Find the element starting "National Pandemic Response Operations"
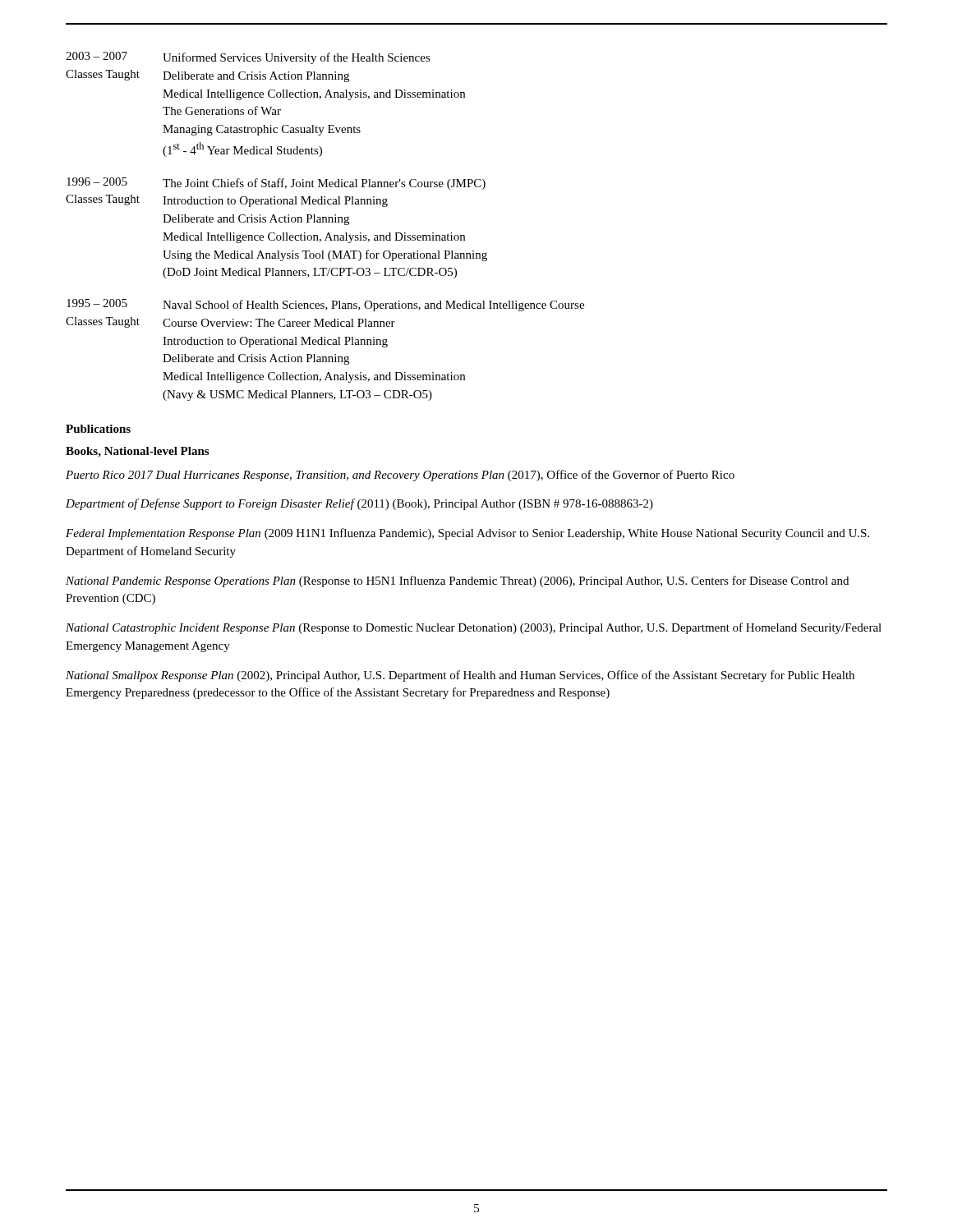The height and width of the screenshot is (1232, 953). [x=457, y=589]
